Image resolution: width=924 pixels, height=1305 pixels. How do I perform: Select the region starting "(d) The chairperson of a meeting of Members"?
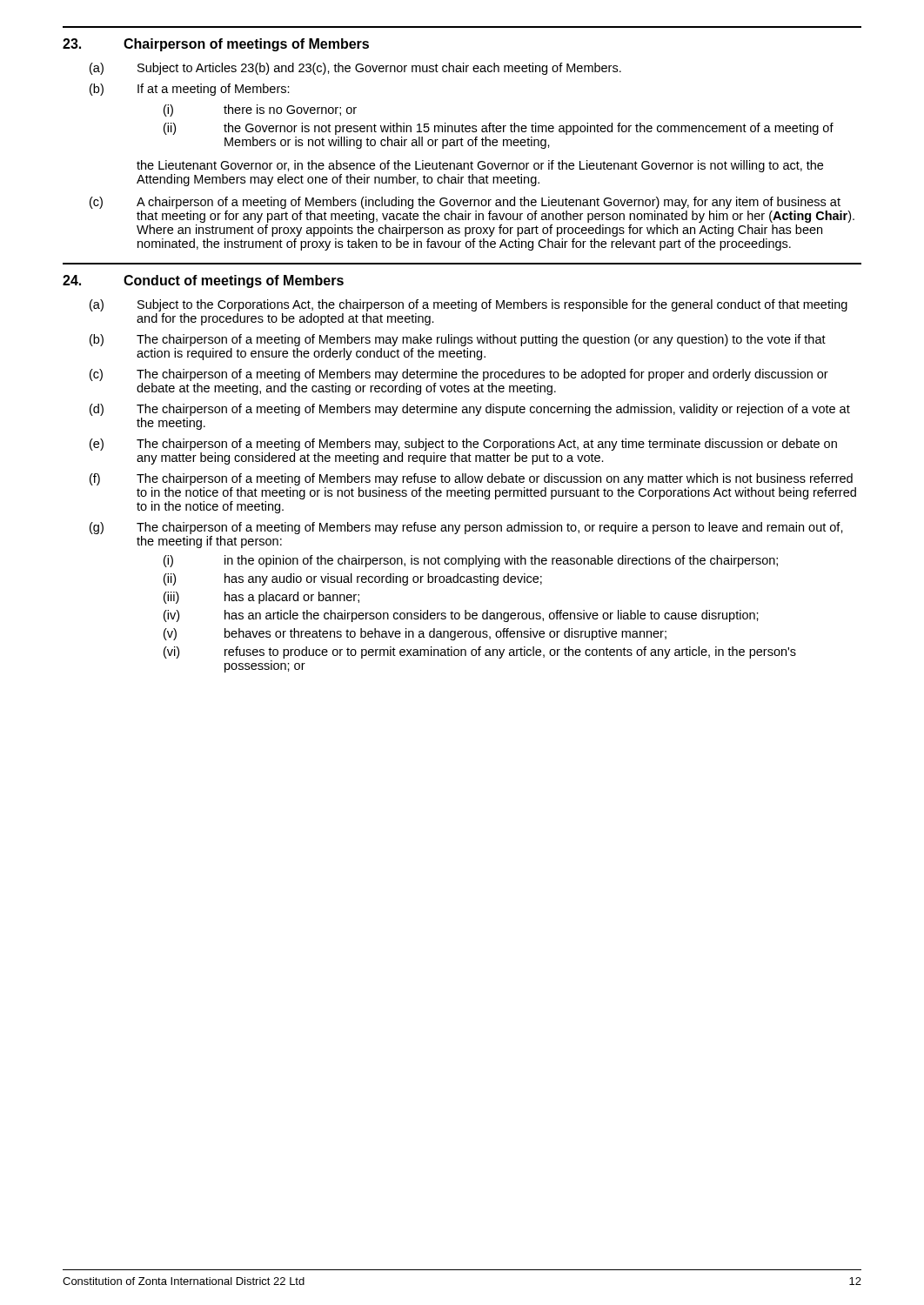(x=462, y=416)
